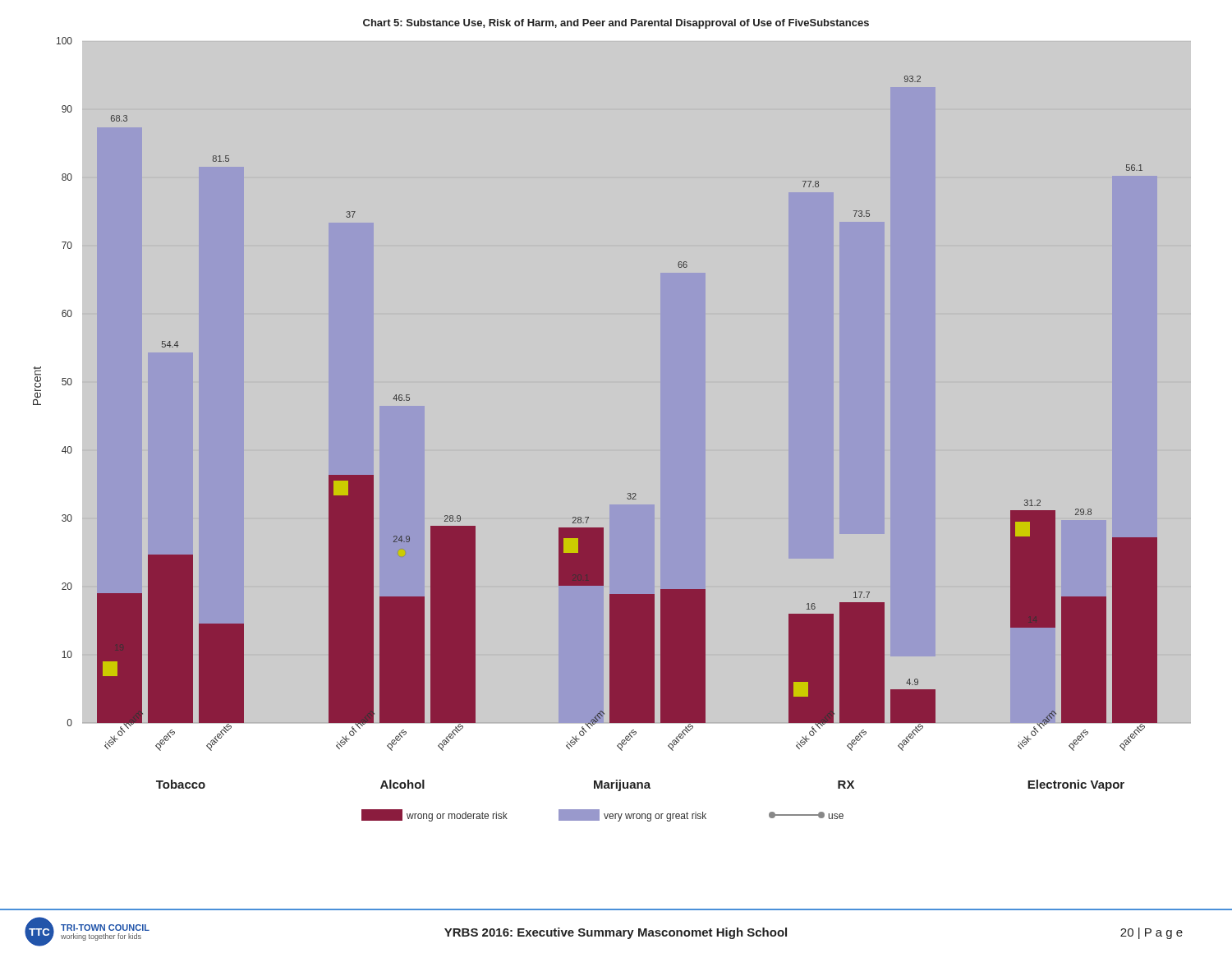Viewport: 1232px width, 953px height.
Task: Navigate to the element starting "Chart 5: Substance Use, Risk of Harm,"
Action: pyautogui.click(x=616, y=23)
